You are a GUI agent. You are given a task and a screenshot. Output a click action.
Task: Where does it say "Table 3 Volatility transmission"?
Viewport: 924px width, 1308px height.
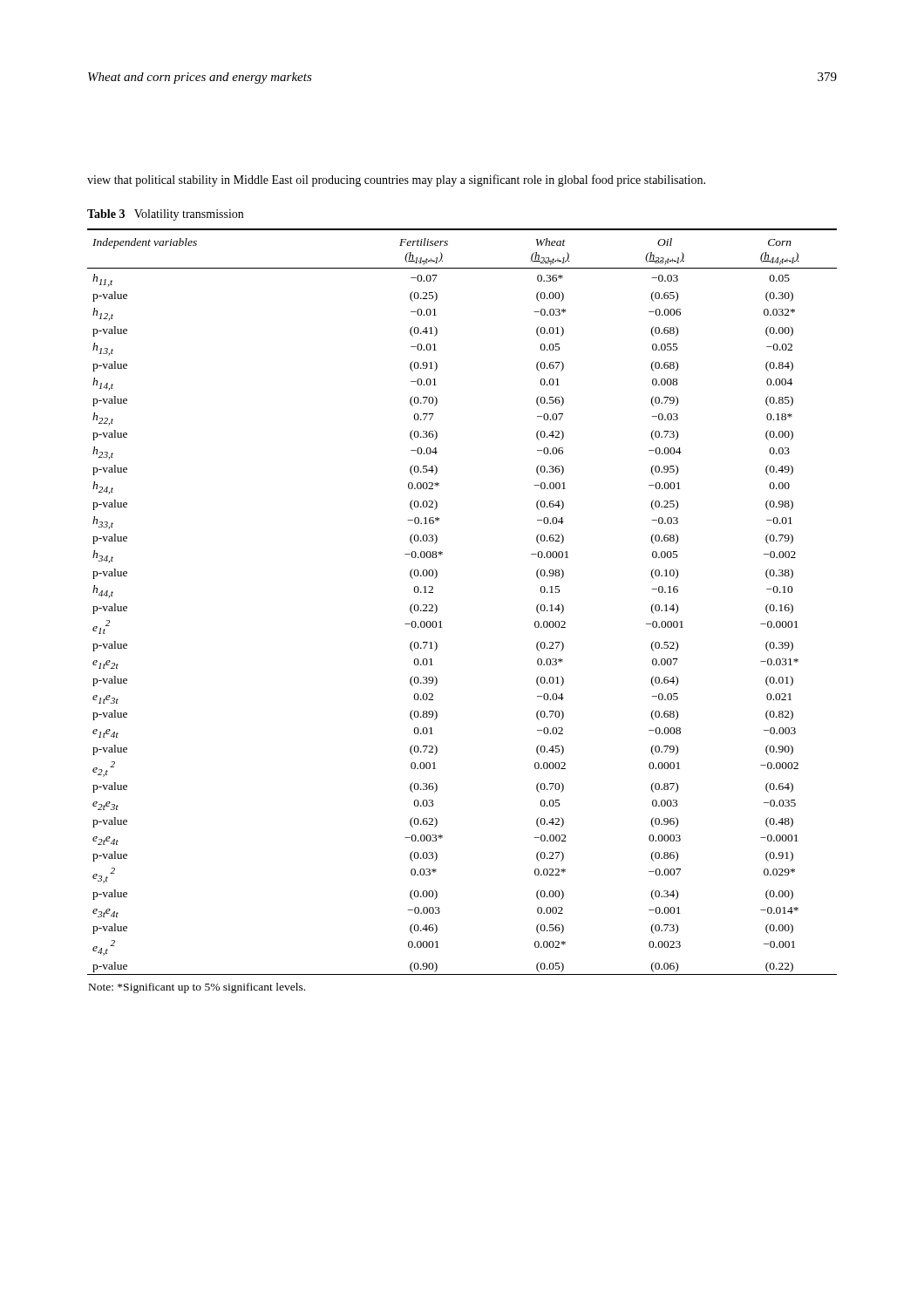coord(166,214)
